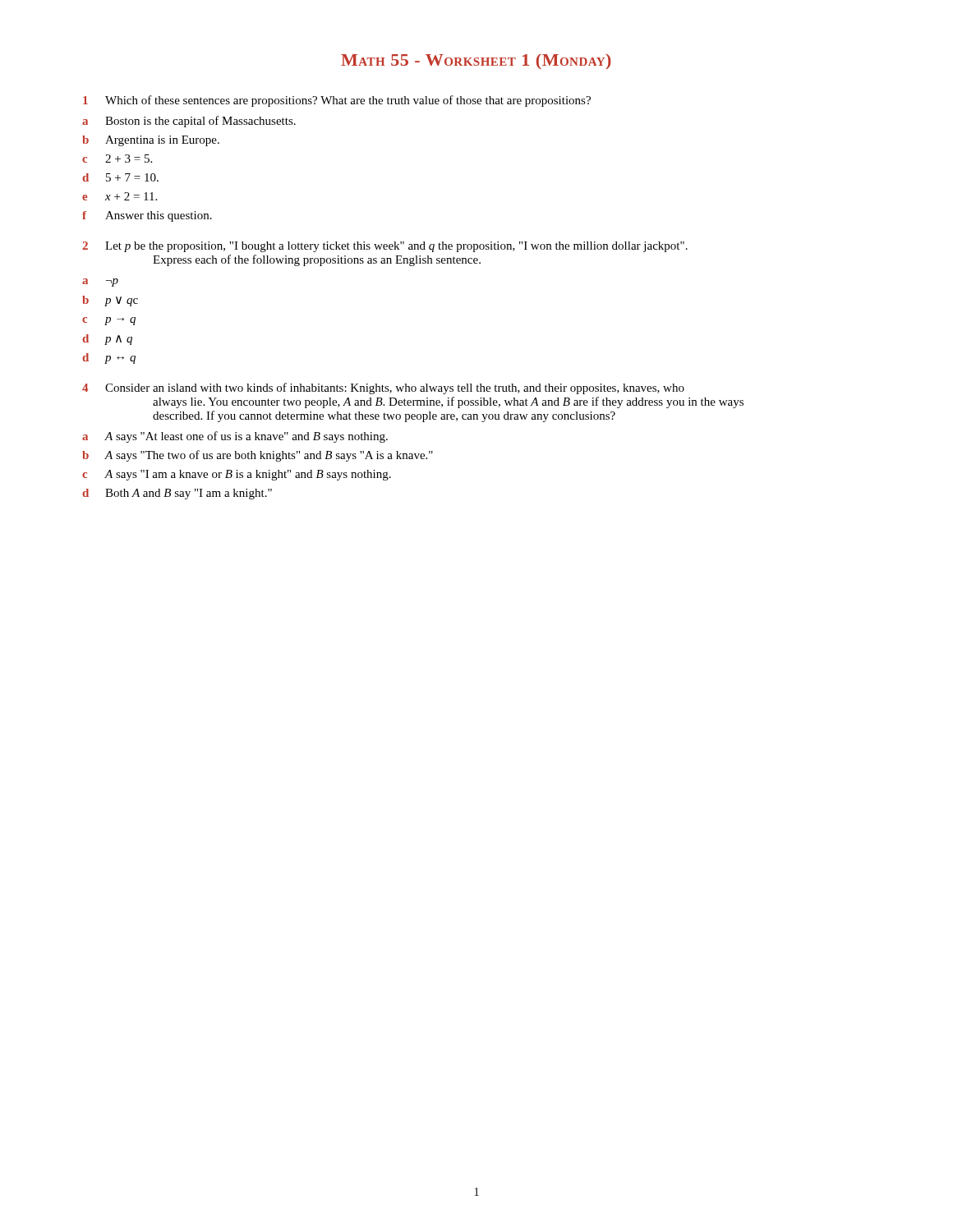953x1232 pixels.
Task: Point to "c 2 + 3 = 5."
Action: 117,159
